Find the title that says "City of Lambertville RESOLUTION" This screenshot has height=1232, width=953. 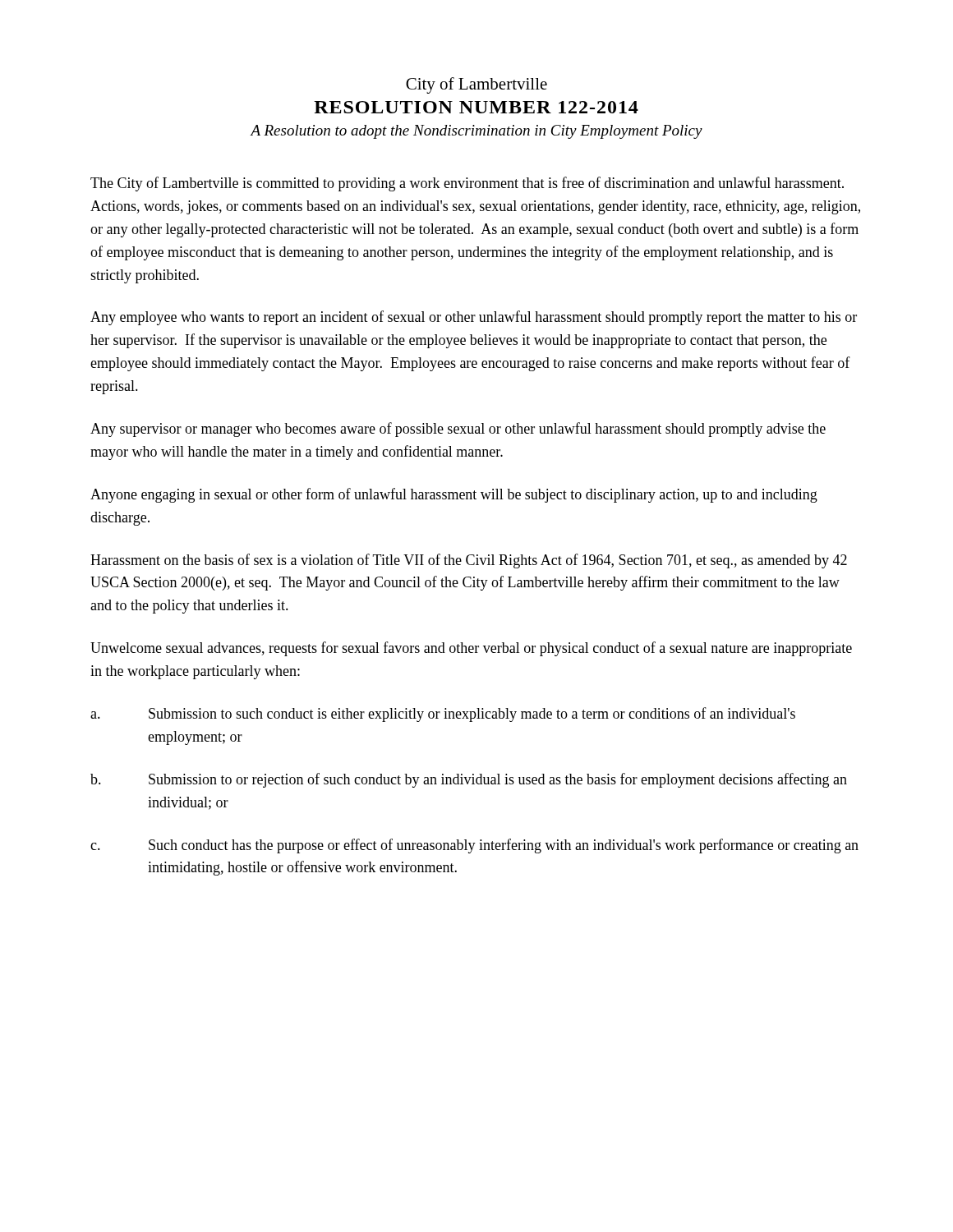pyautogui.click(x=476, y=107)
